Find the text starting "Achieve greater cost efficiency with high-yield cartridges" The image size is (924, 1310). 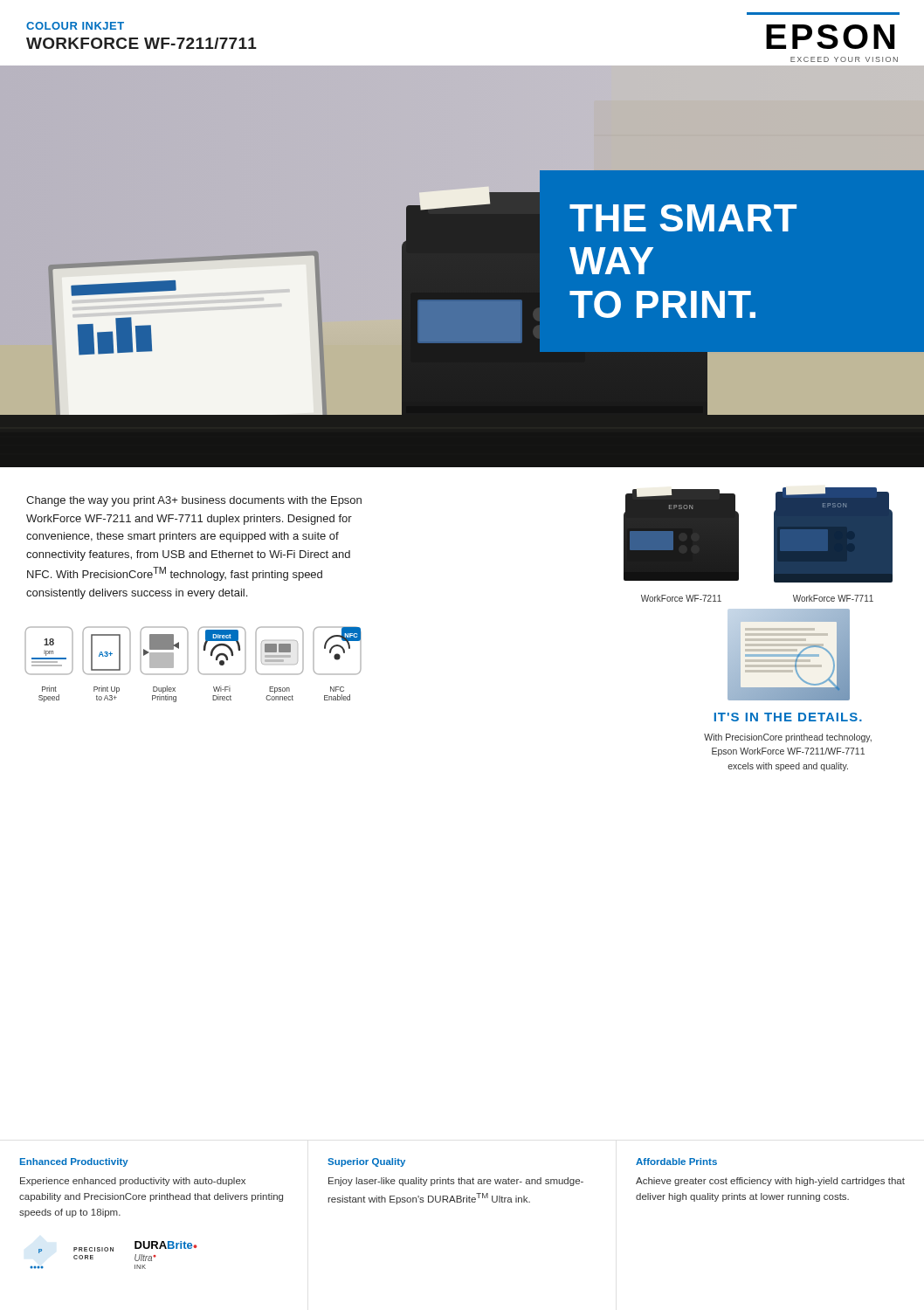[x=770, y=1188]
